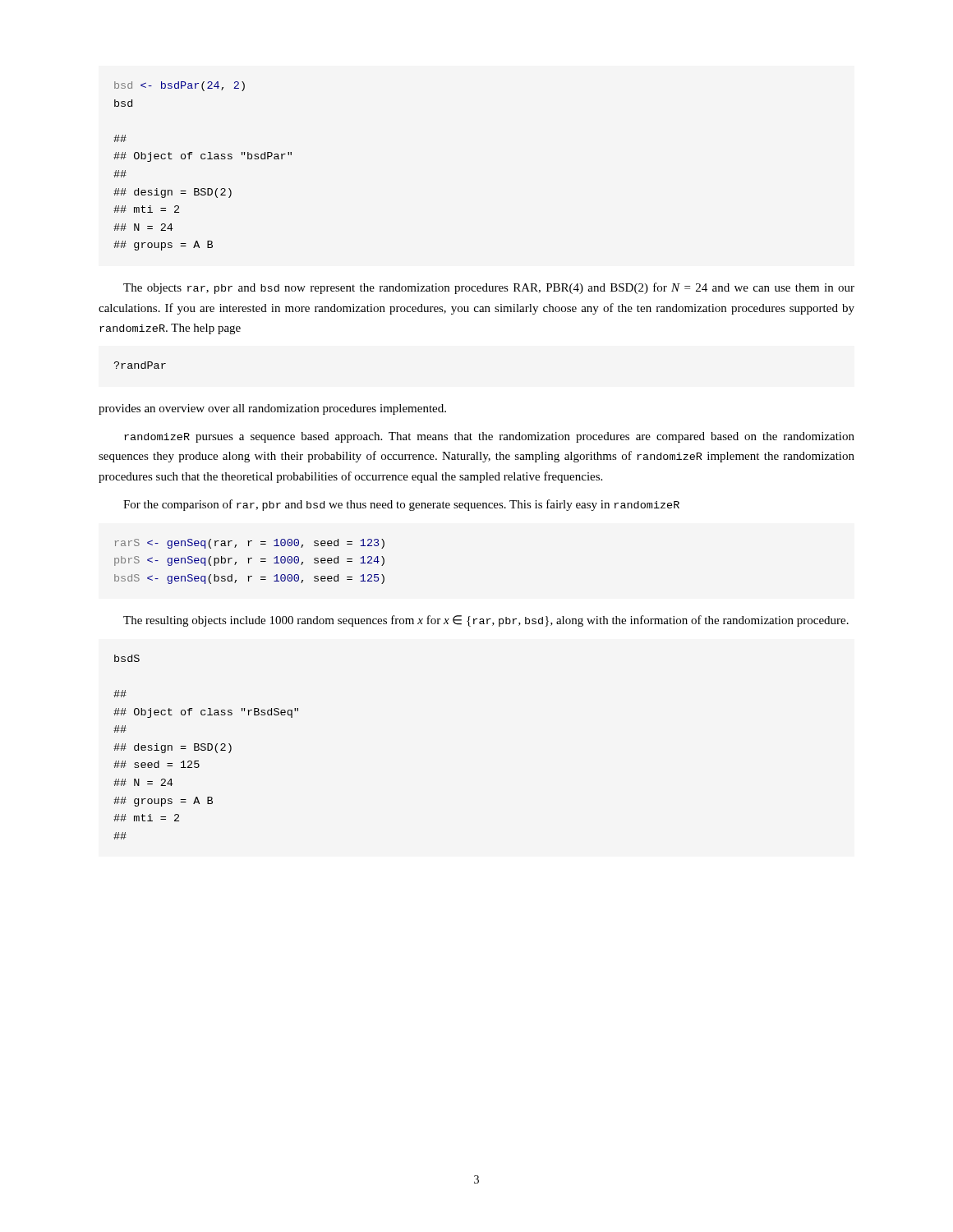Click the passage that begins "bsd <- bsdPar(24, 2) bsd ##"
This screenshot has width=953, height=1232.
pos(180,86)
